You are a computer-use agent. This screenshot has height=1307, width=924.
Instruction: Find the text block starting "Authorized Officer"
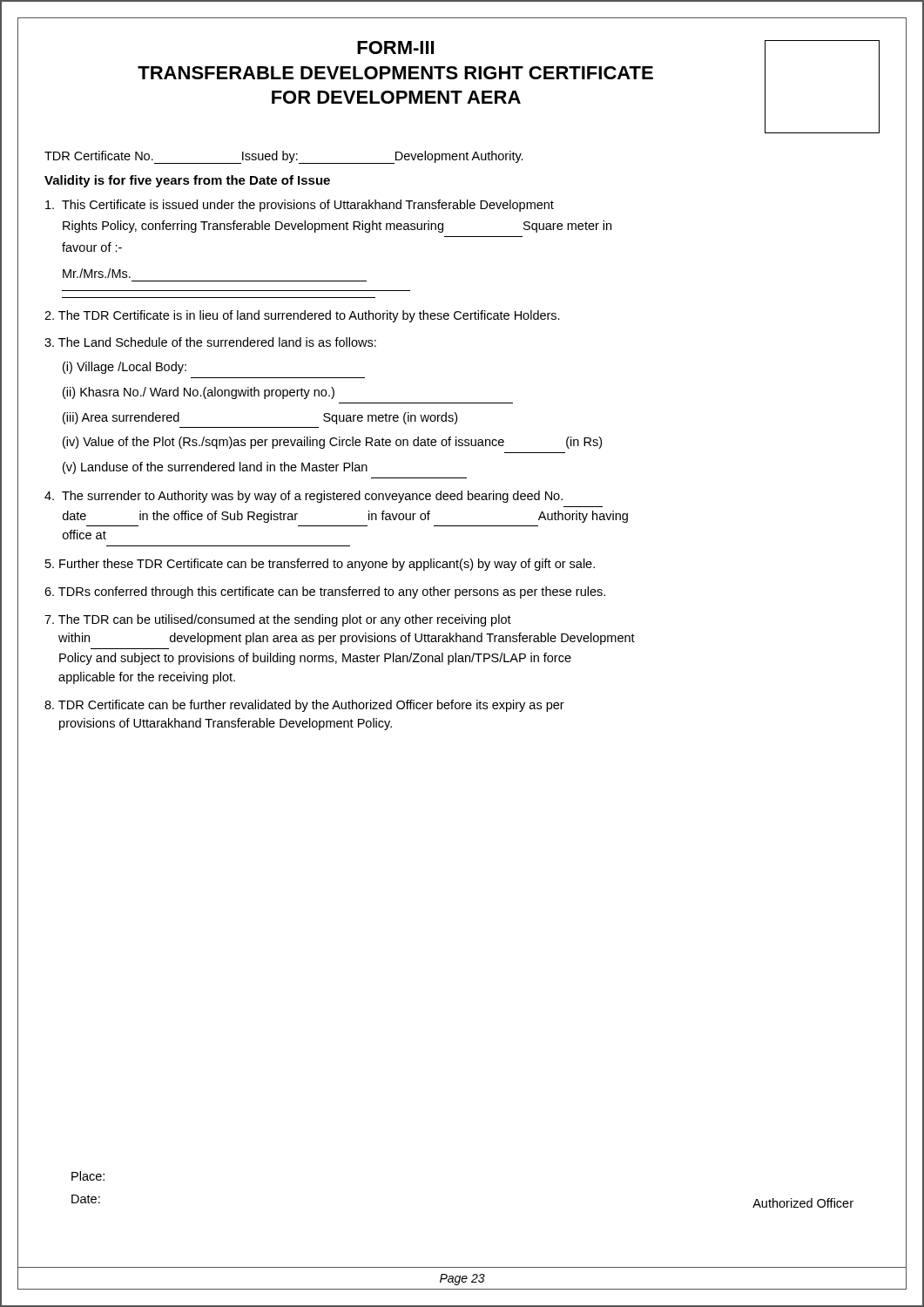[x=803, y=1203]
